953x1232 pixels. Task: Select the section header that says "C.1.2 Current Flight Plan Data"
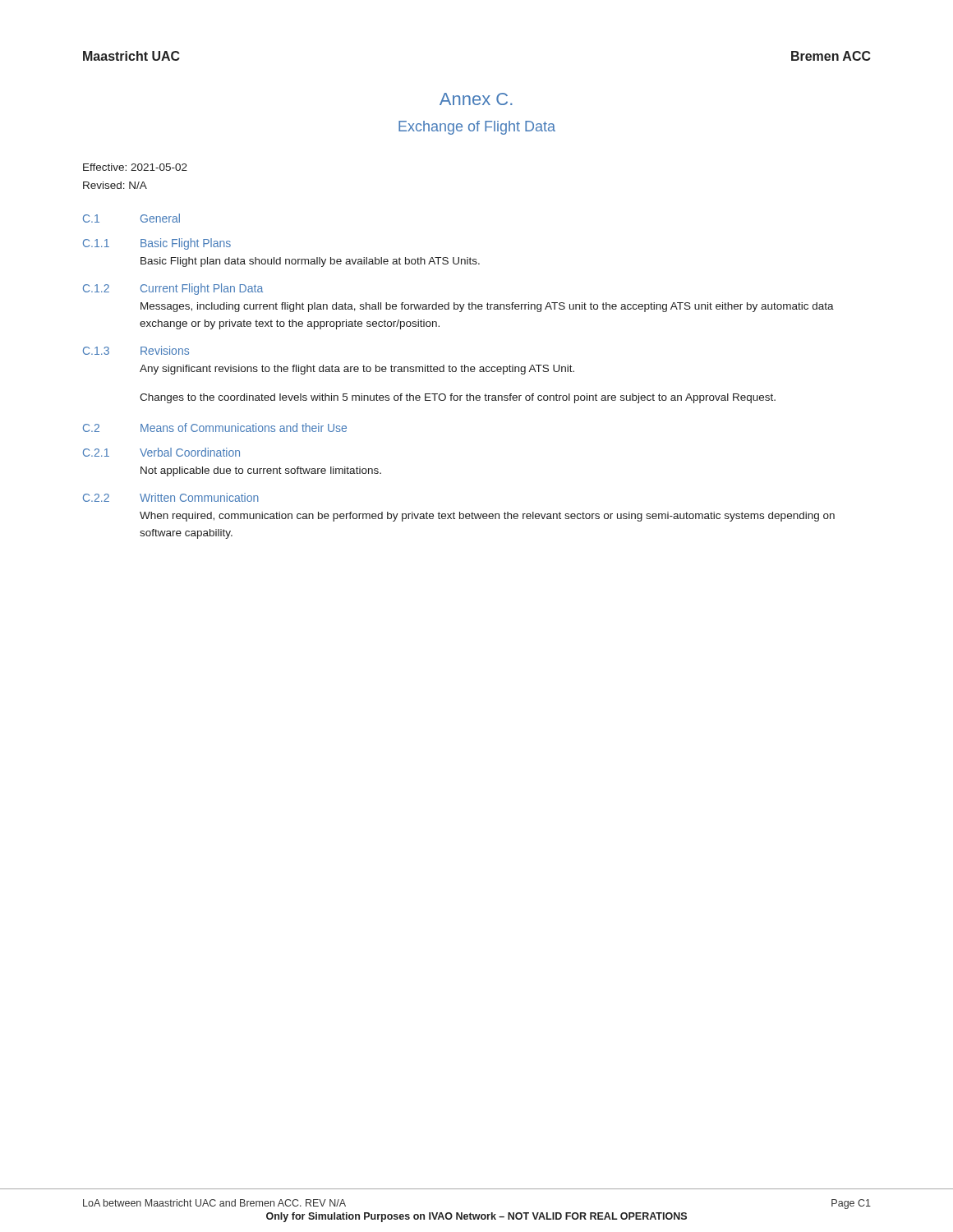[173, 288]
